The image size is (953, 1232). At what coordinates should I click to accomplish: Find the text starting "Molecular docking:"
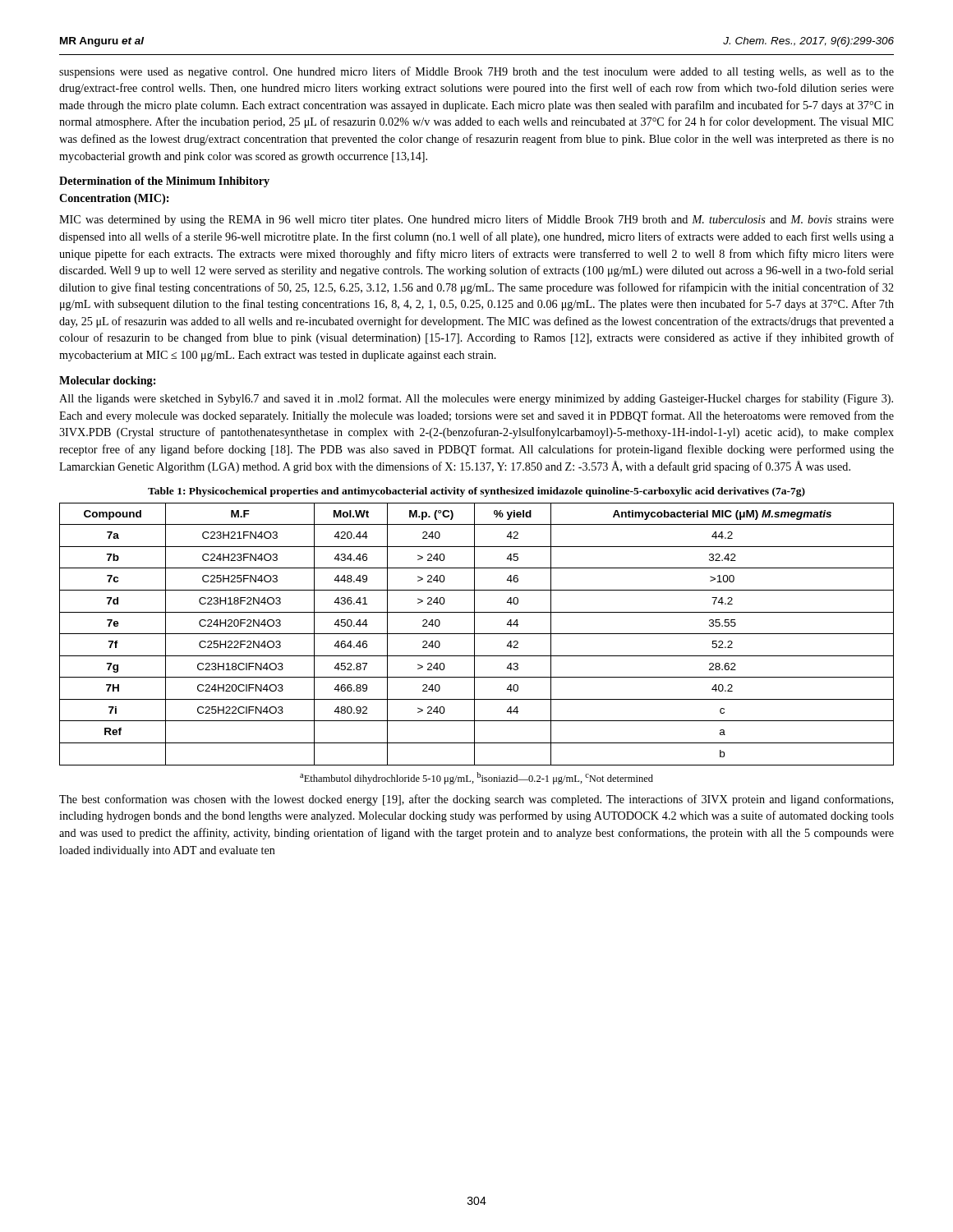coord(108,380)
